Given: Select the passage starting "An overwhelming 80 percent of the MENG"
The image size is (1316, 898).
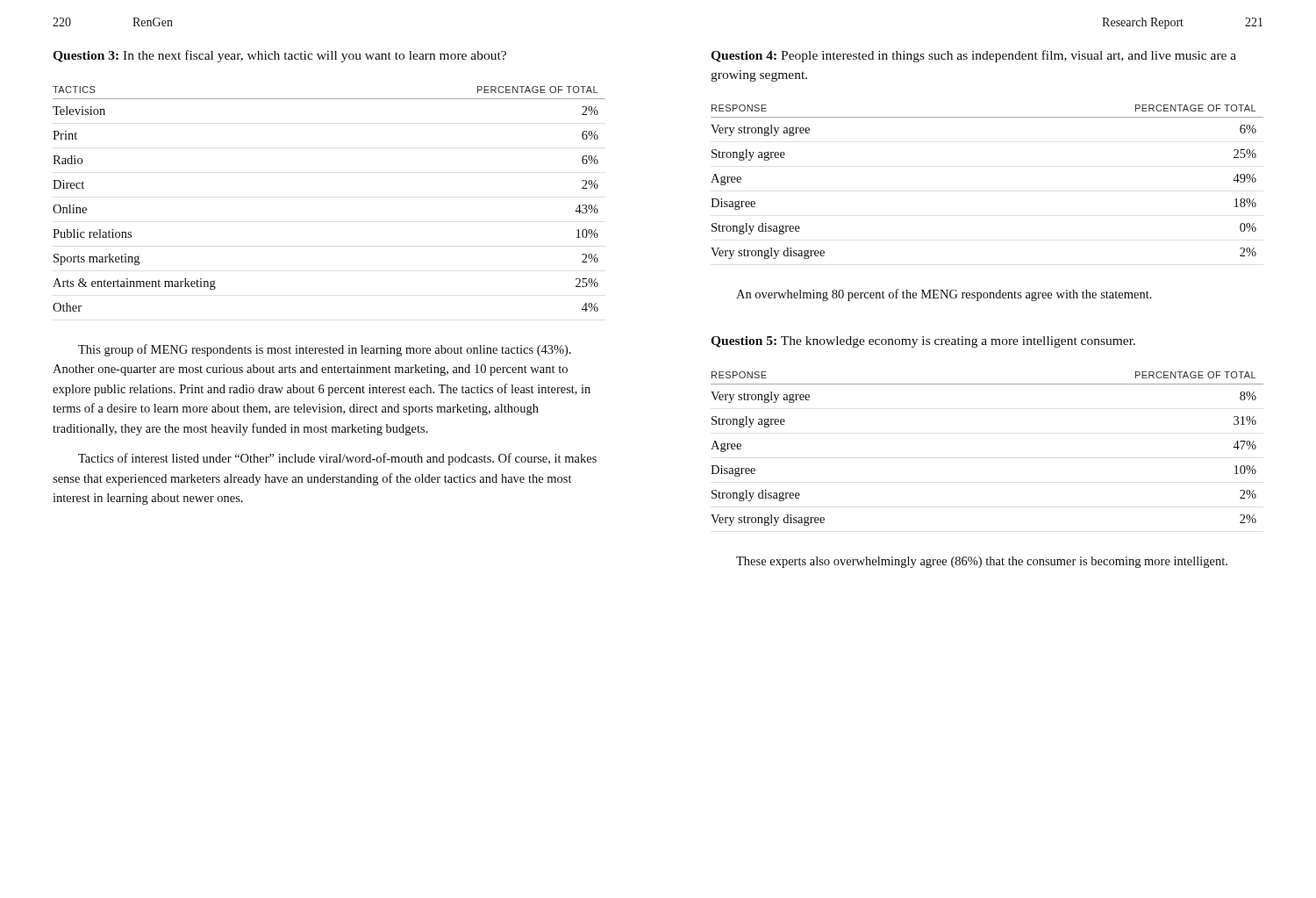Looking at the screenshot, I should click(x=944, y=294).
